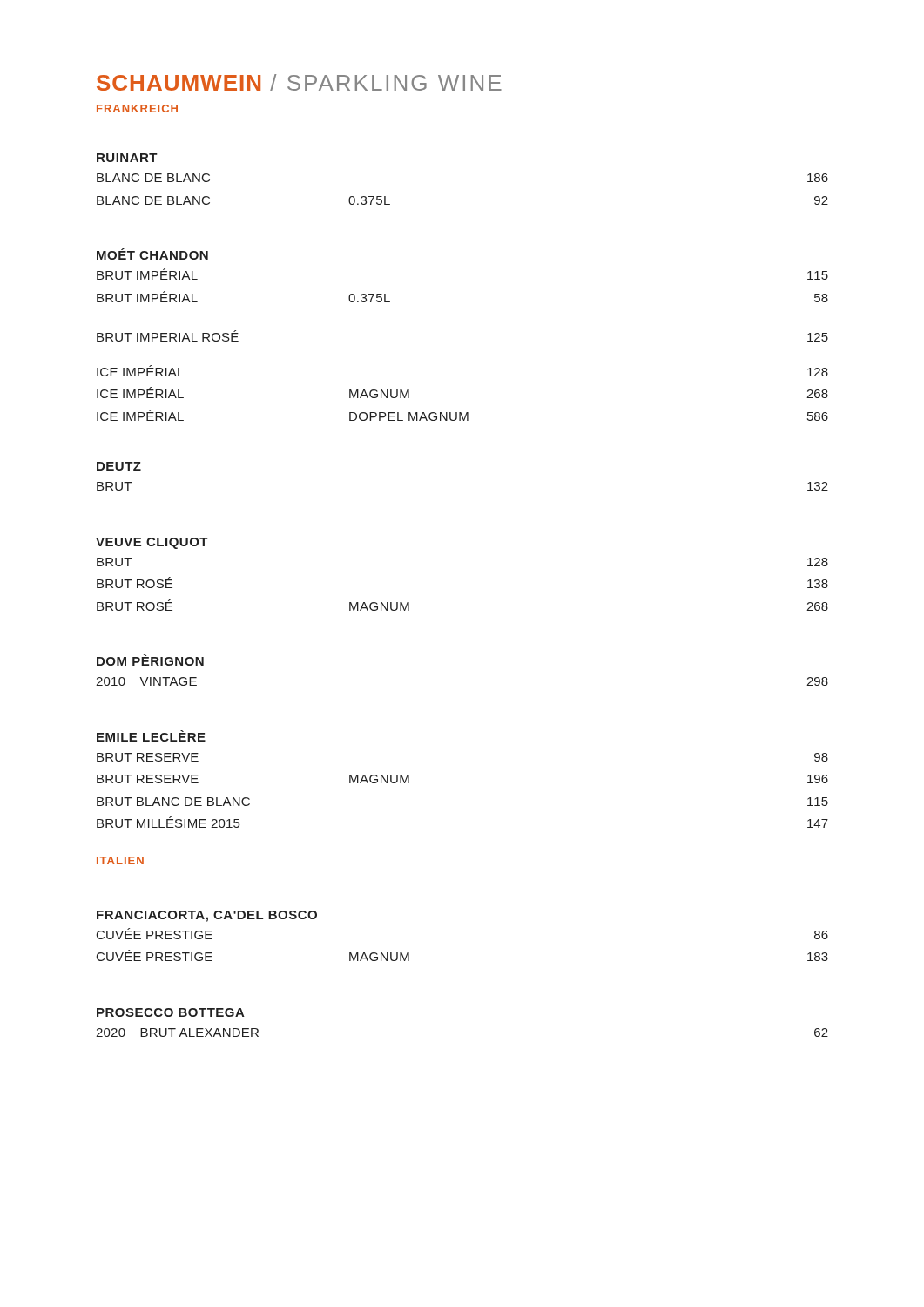Find the text block starting "VEUVE CLIQUOT"

[x=152, y=541]
